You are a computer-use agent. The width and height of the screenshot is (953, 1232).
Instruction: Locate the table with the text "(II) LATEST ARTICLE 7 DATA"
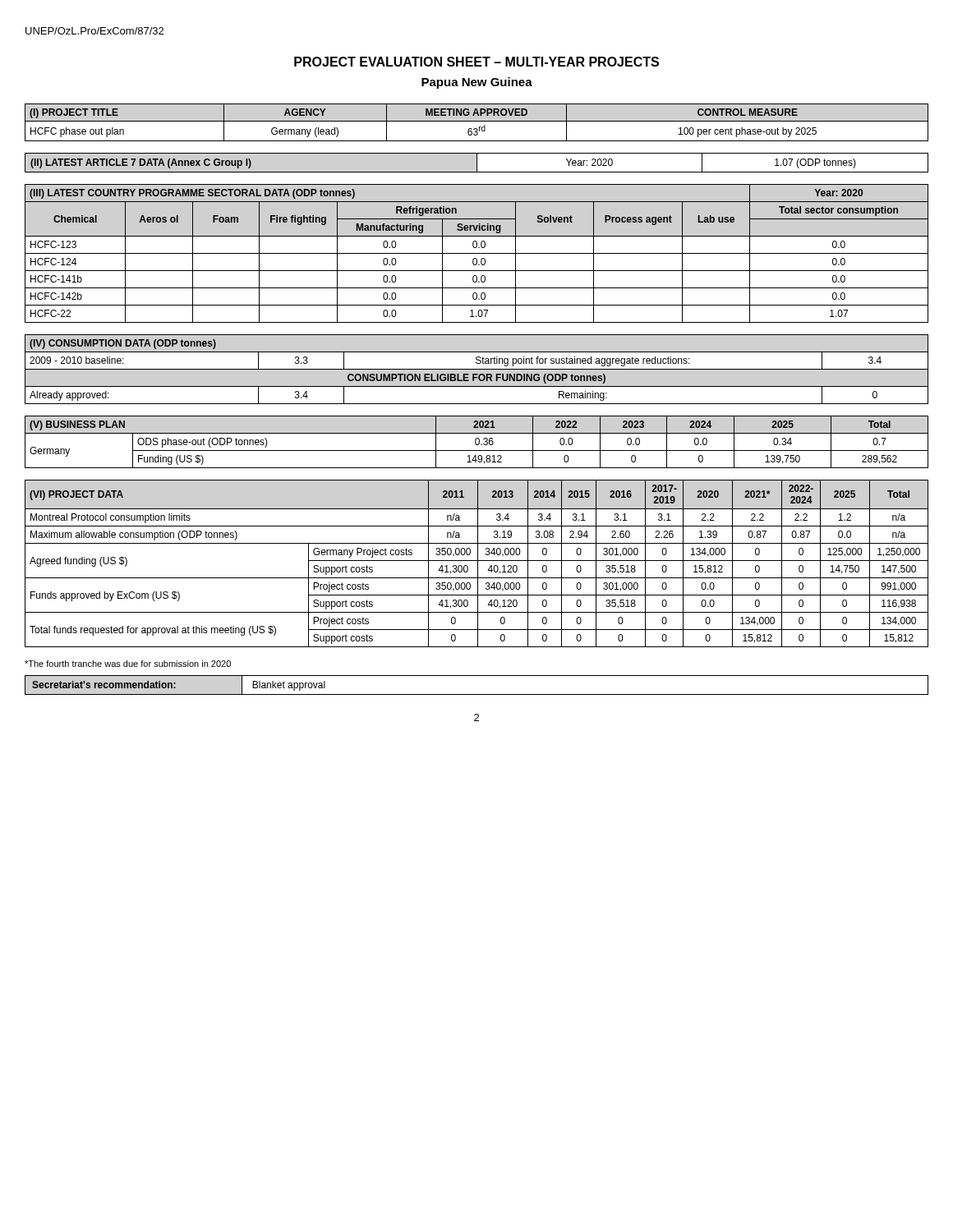click(x=476, y=163)
